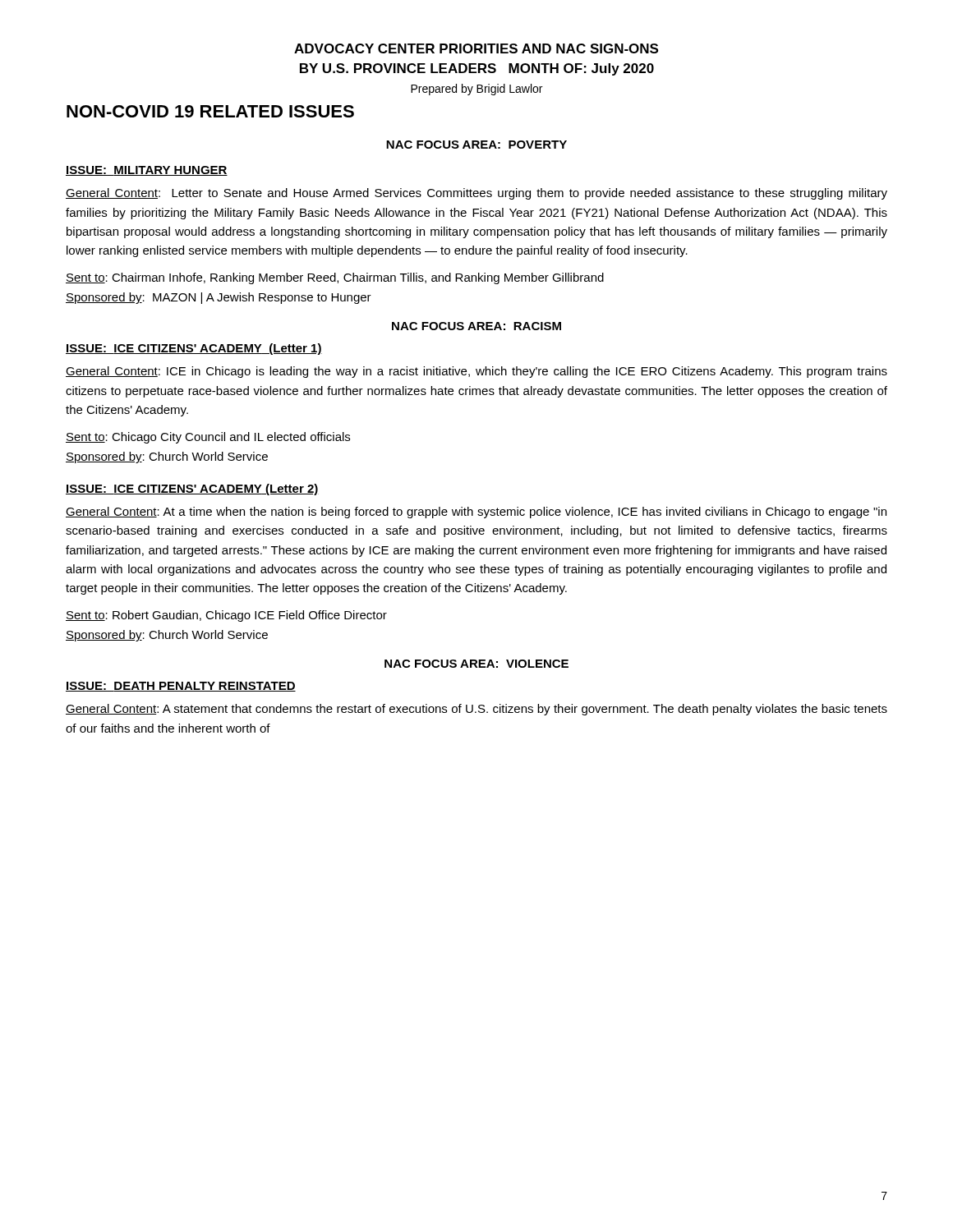Where is the passage that starts "General Content: Letter to"?
This screenshot has width=953, height=1232.
tap(476, 222)
